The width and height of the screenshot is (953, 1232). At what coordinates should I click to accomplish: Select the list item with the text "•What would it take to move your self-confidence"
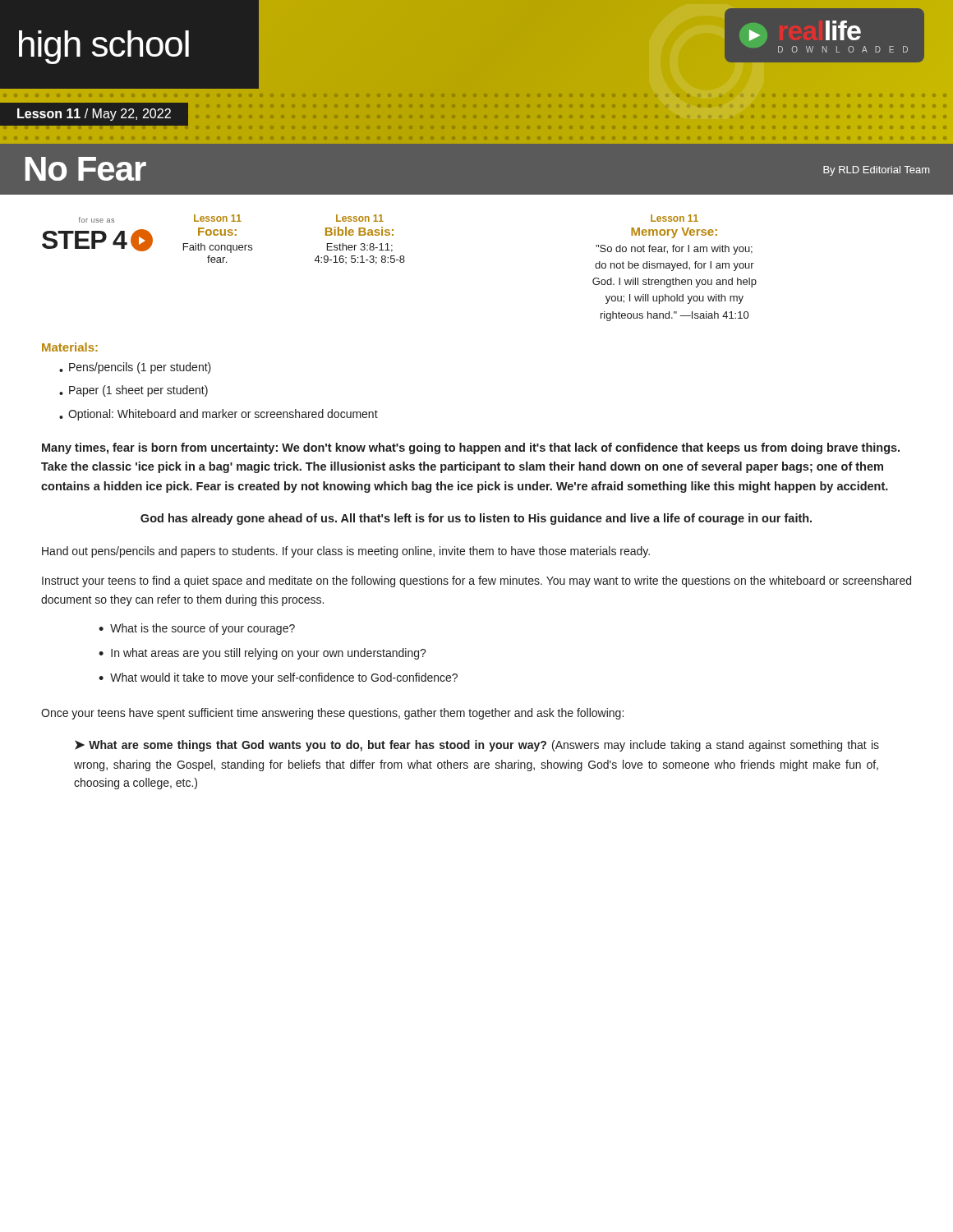[278, 680]
